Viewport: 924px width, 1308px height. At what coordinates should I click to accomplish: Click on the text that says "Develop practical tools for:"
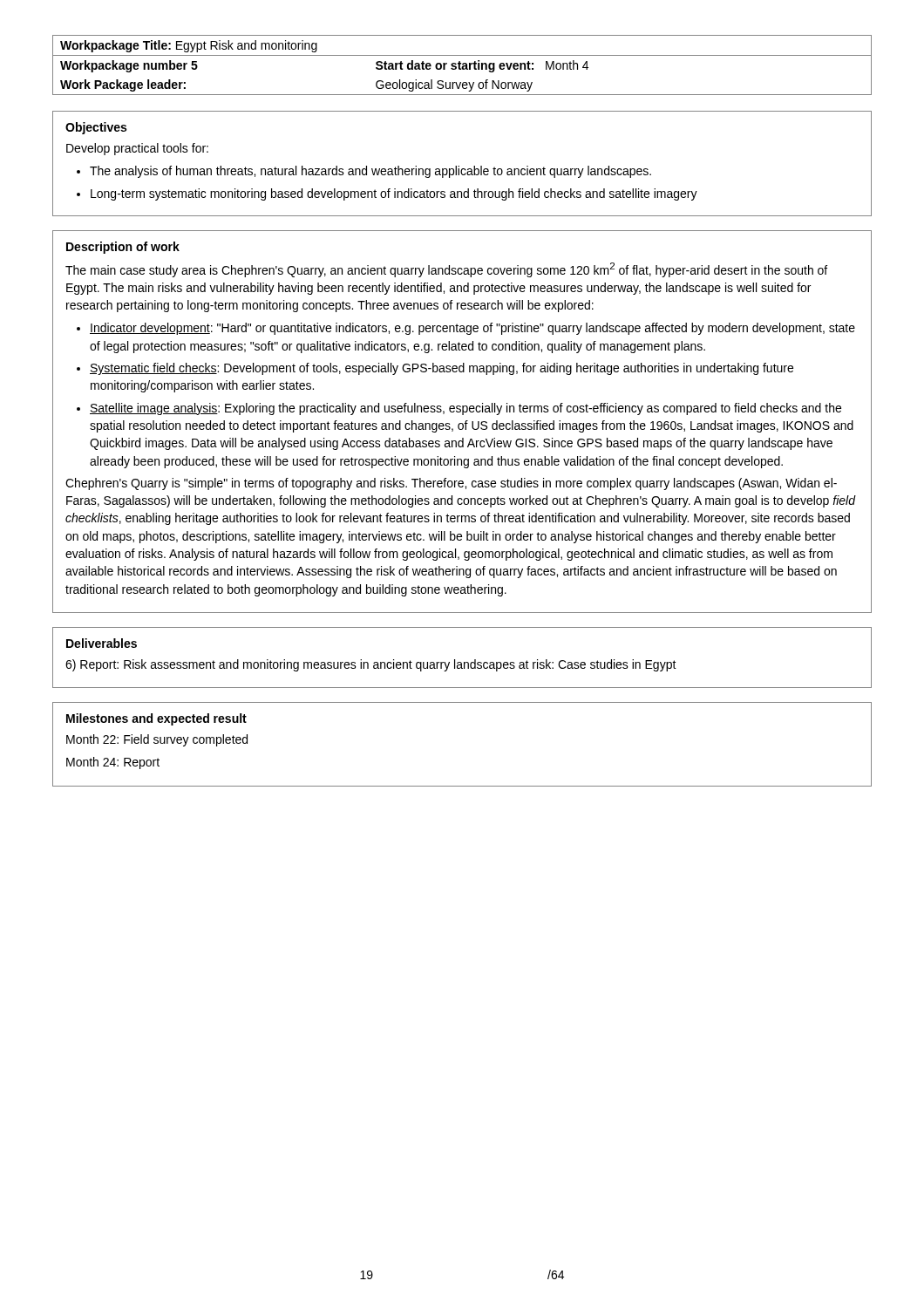(x=137, y=148)
